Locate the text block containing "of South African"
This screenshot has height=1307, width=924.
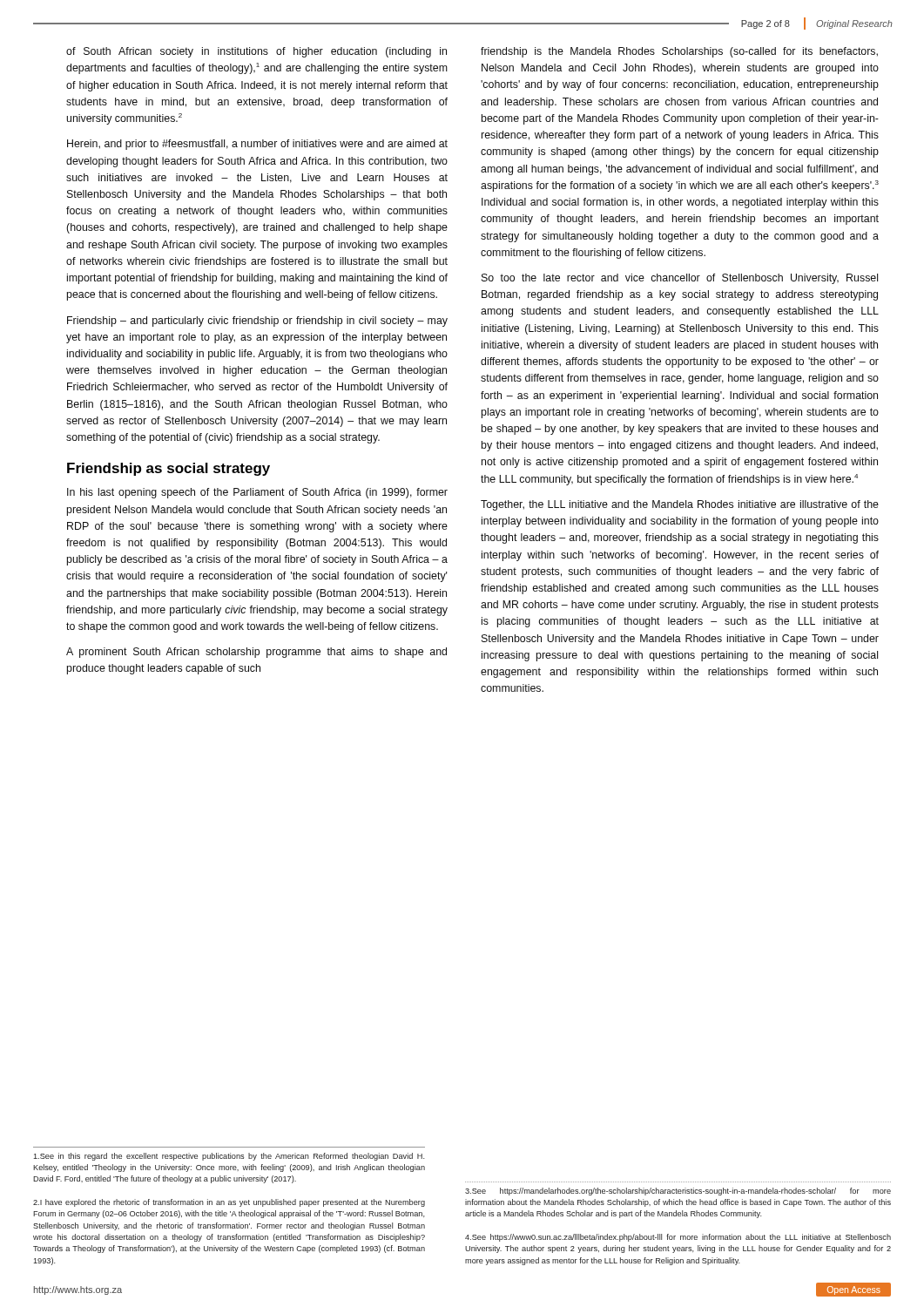257,85
